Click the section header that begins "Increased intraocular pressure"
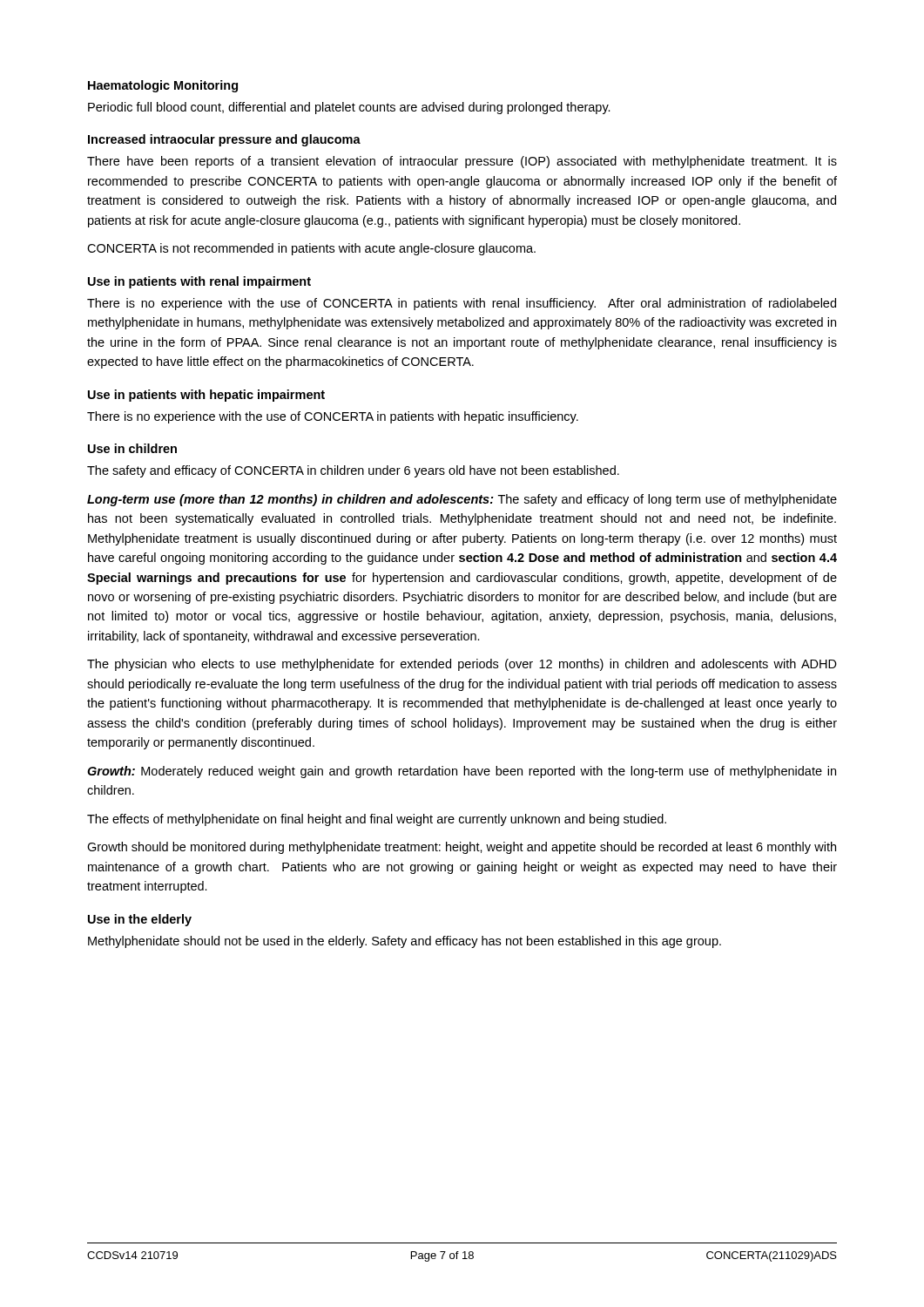924x1307 pixels. [x=224, y=140]
